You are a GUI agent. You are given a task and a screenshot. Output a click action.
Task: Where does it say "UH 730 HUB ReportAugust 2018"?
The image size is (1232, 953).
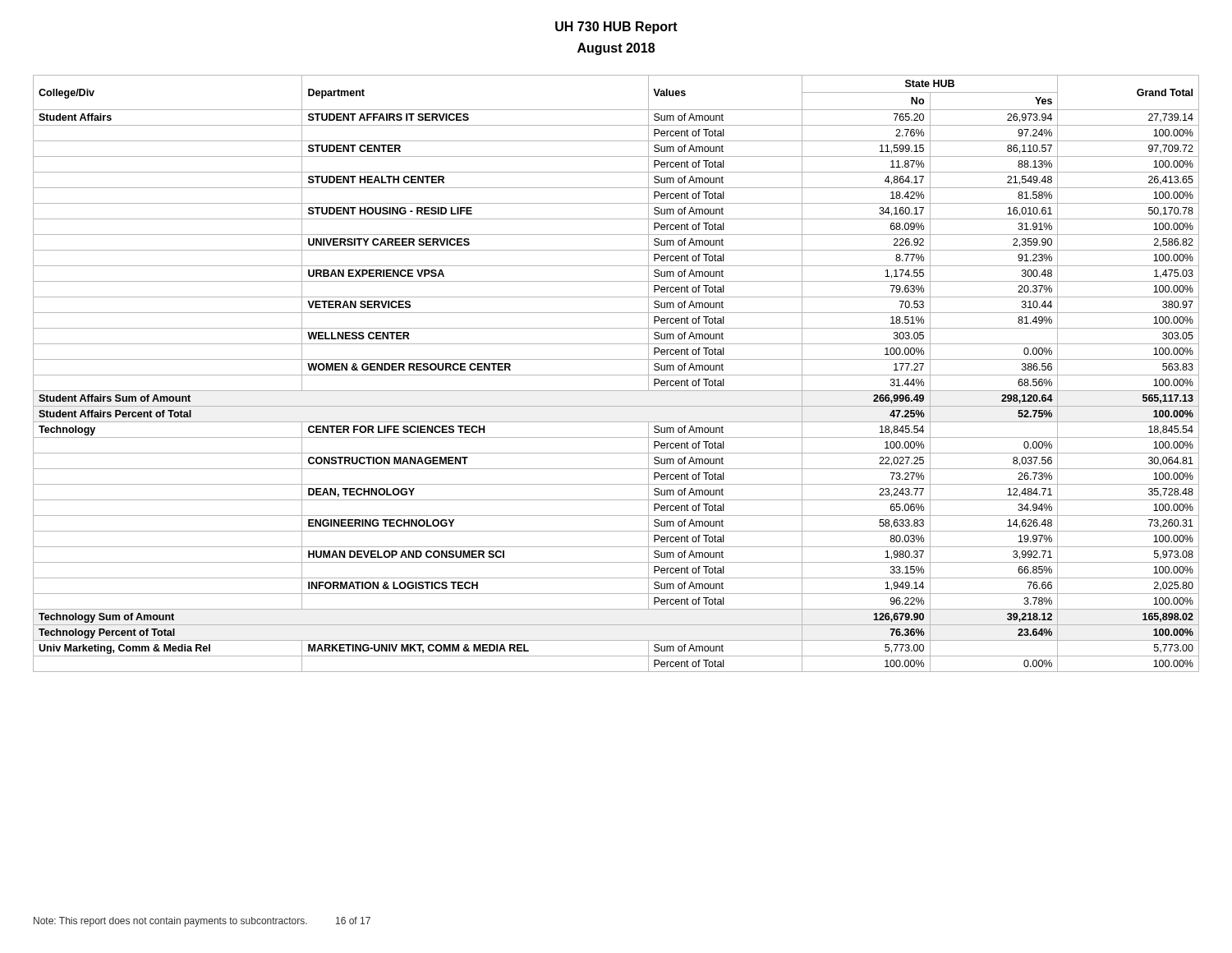pyautogui.click(x=616, y=37)
